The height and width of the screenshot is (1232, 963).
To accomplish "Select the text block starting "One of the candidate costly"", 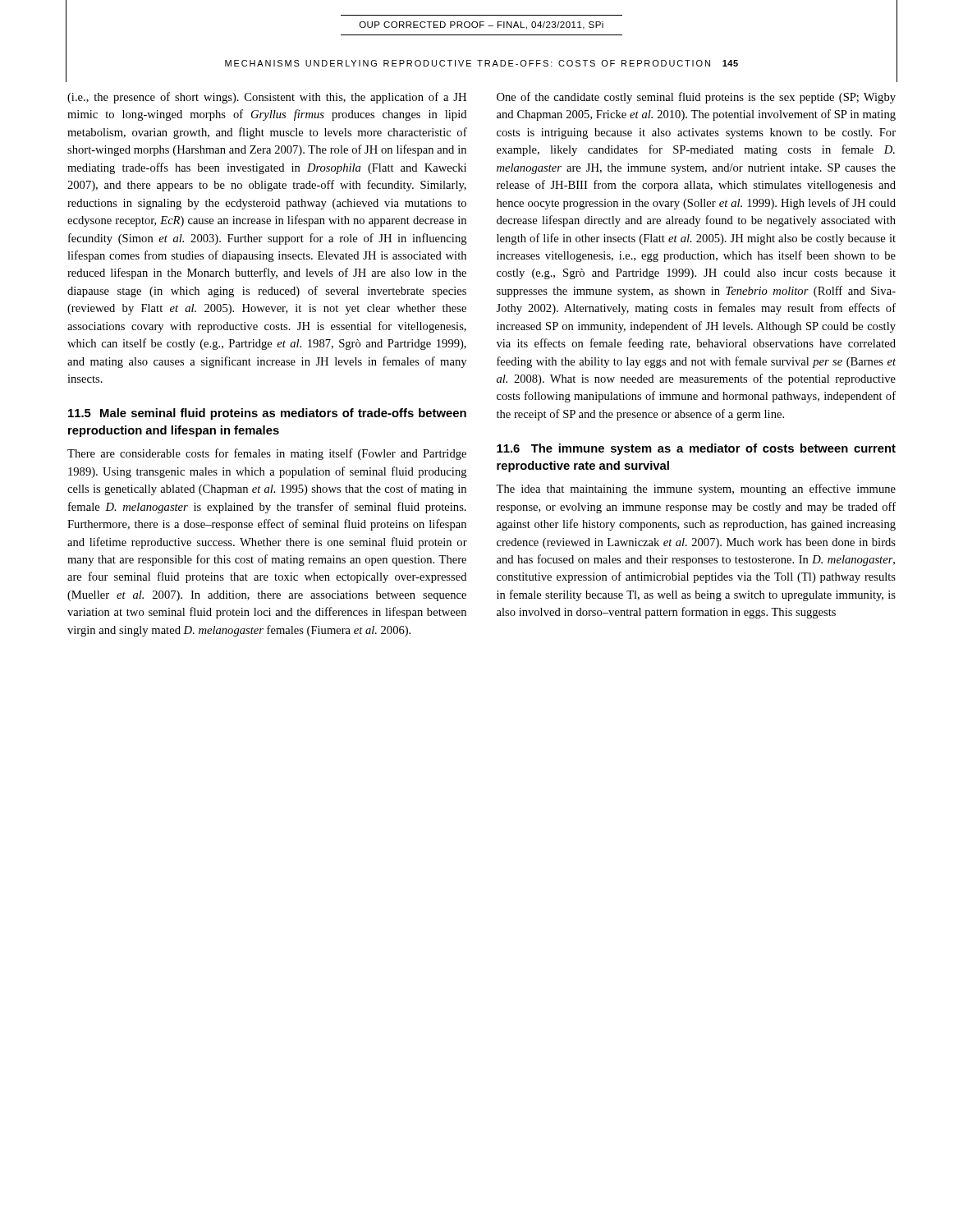I will click(696, 256).
